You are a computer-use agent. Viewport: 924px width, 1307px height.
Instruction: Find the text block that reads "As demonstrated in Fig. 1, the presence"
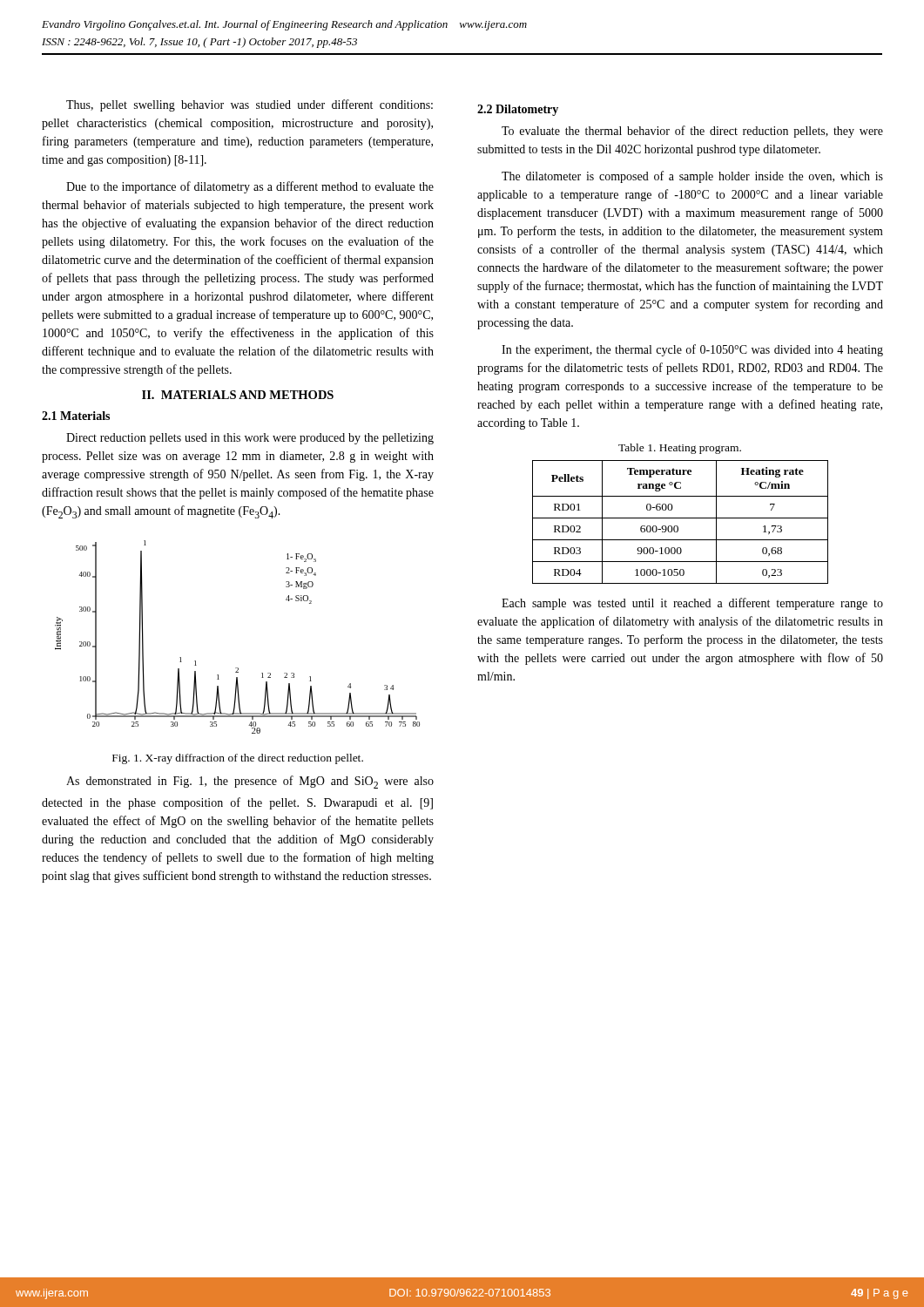click(238, 829)
